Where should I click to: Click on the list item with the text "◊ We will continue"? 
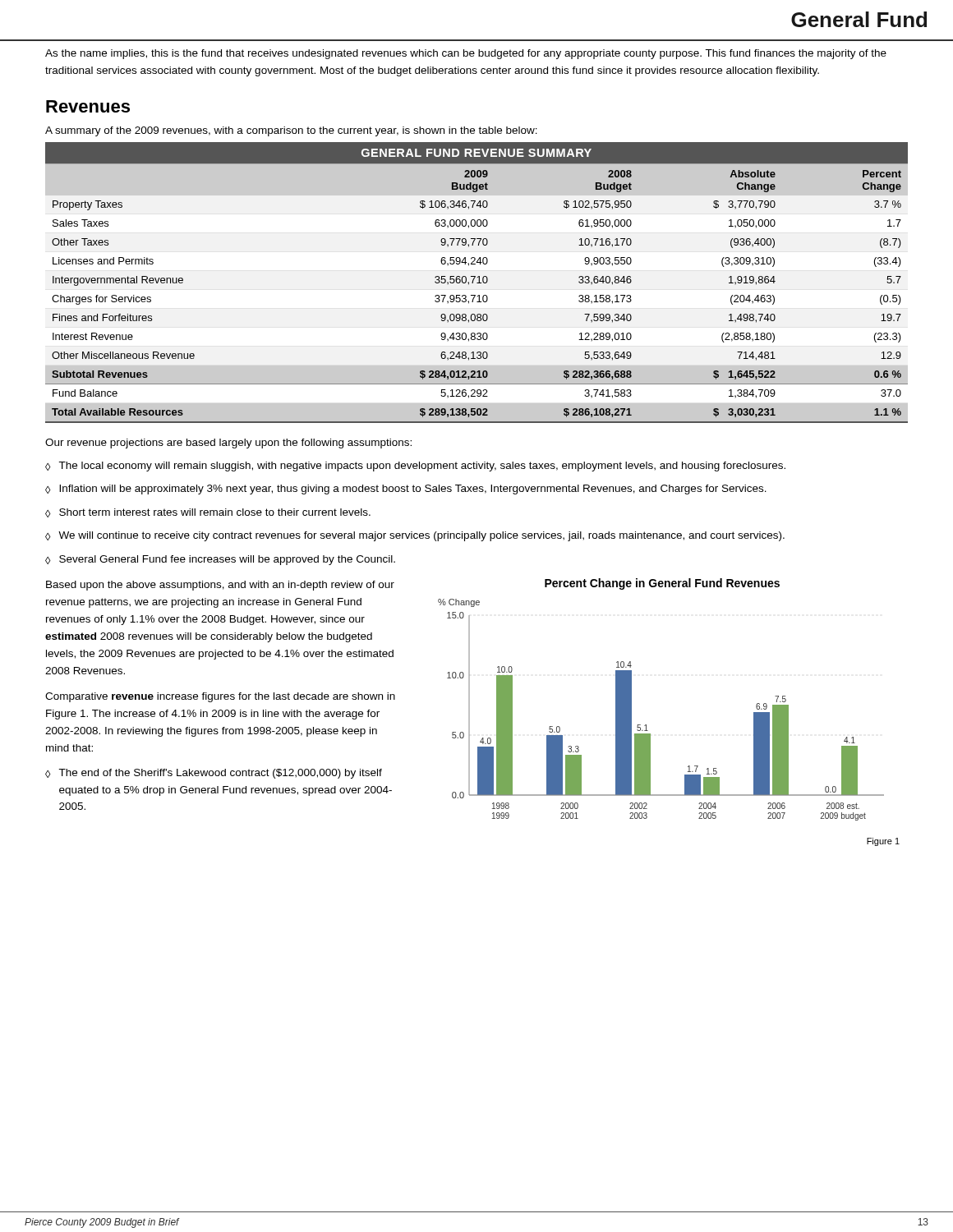(x=415, y=536)
